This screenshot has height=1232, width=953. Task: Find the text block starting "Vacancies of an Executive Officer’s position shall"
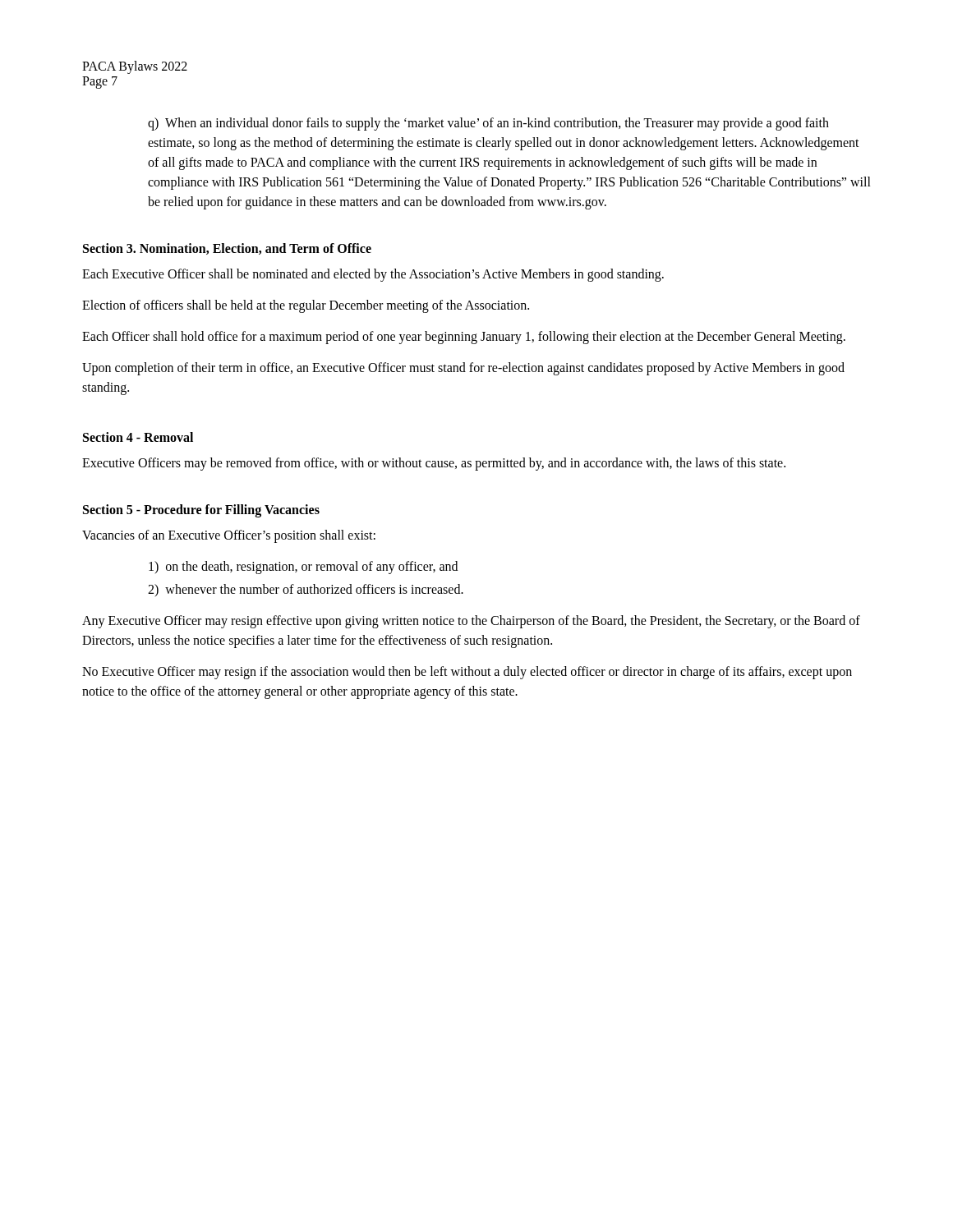[x=229, y=535]
